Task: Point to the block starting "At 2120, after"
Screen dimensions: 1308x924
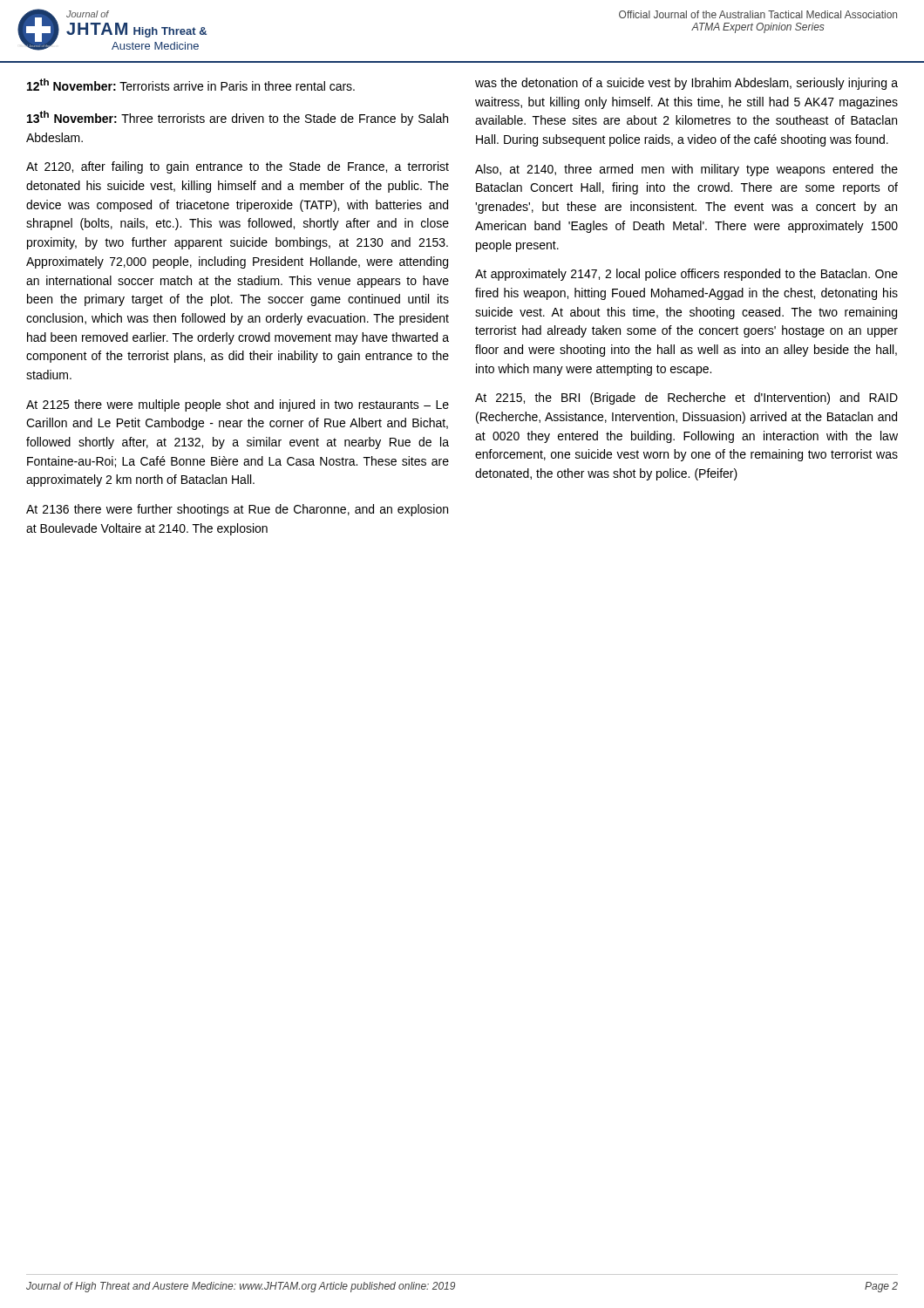Action: (x=238, y=272)
